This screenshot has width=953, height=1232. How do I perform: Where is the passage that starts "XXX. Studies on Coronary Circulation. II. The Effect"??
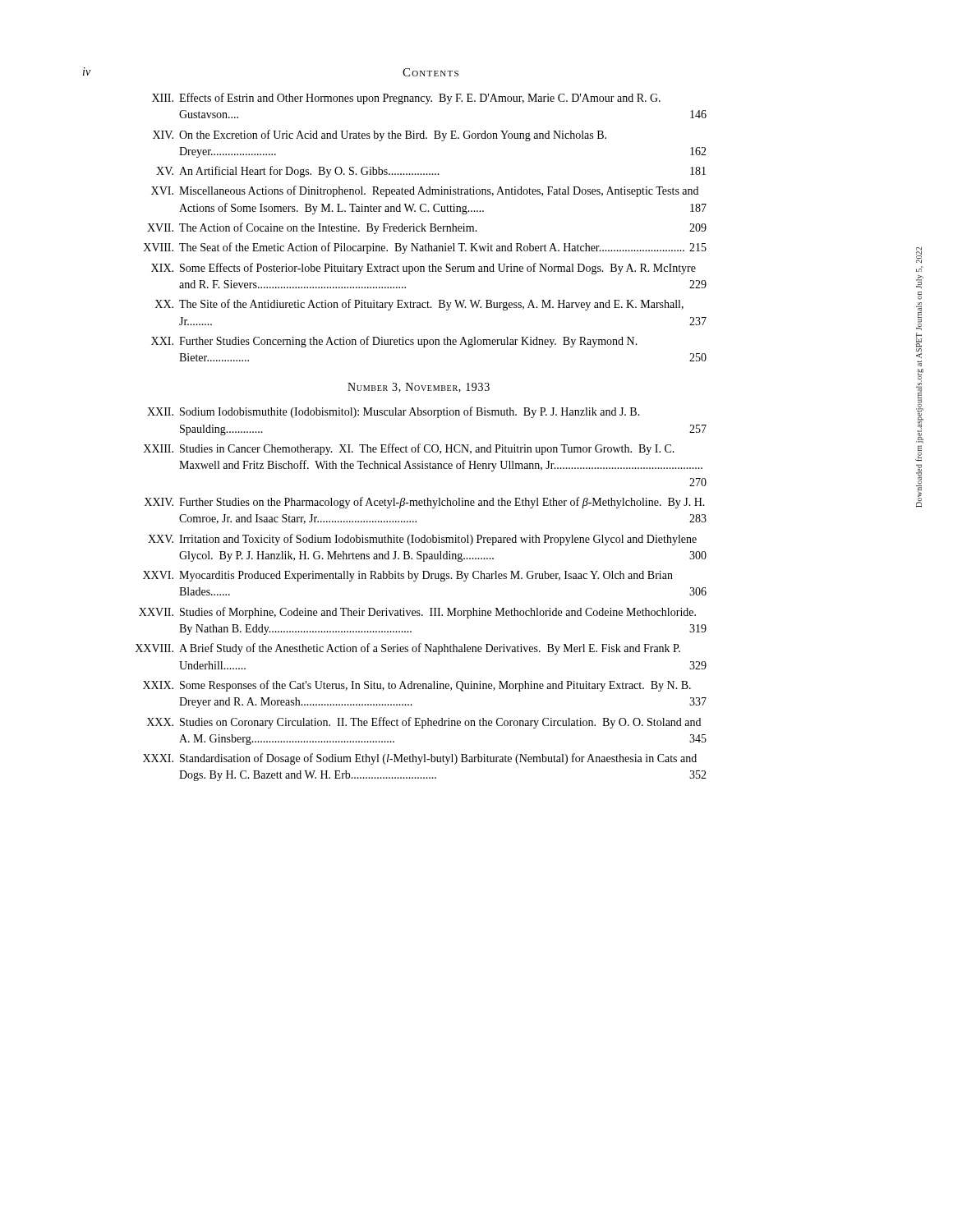coord(419,731)
